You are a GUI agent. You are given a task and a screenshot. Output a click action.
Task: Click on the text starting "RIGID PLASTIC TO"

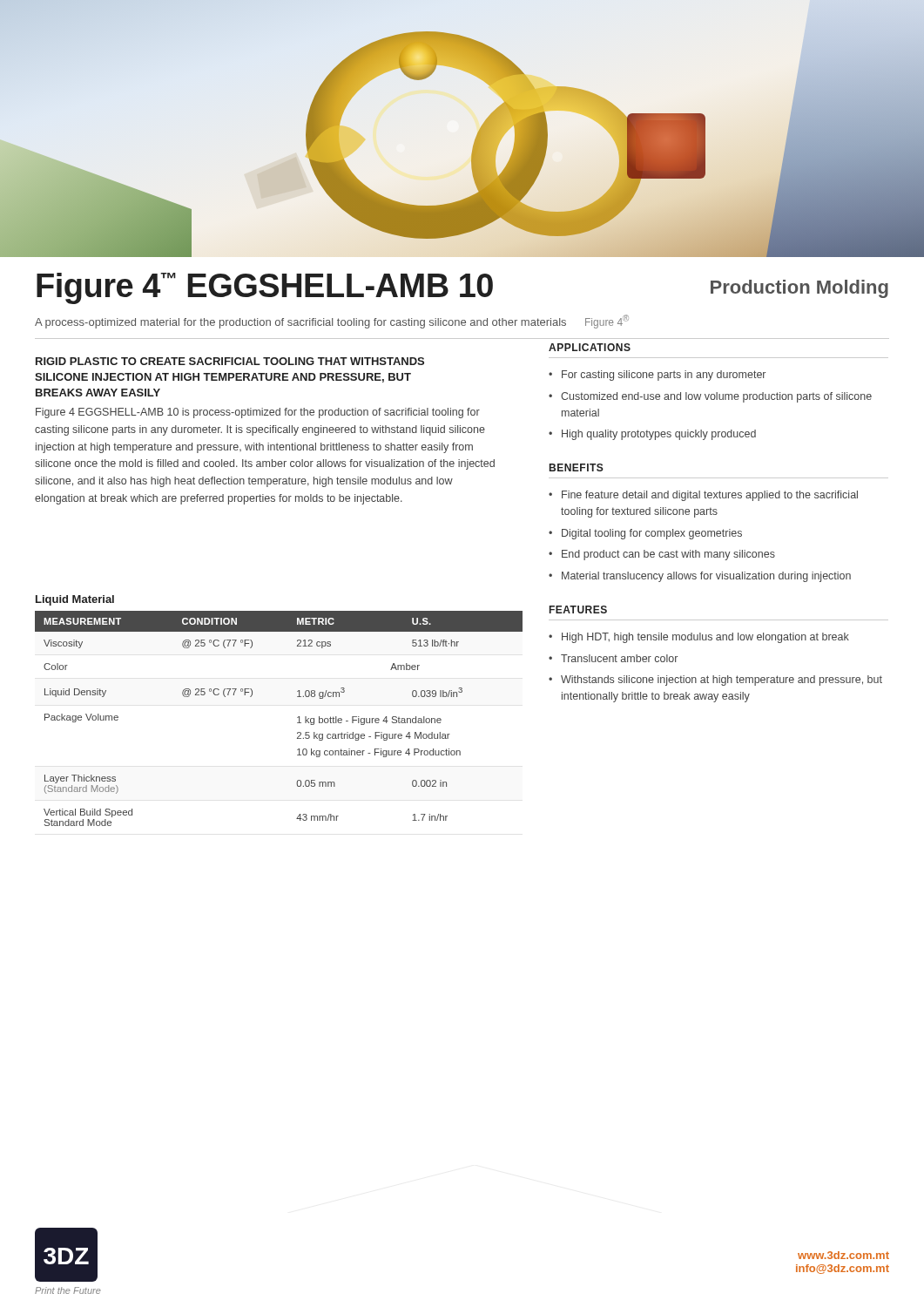pyautogui.click(x=270, y=378)
